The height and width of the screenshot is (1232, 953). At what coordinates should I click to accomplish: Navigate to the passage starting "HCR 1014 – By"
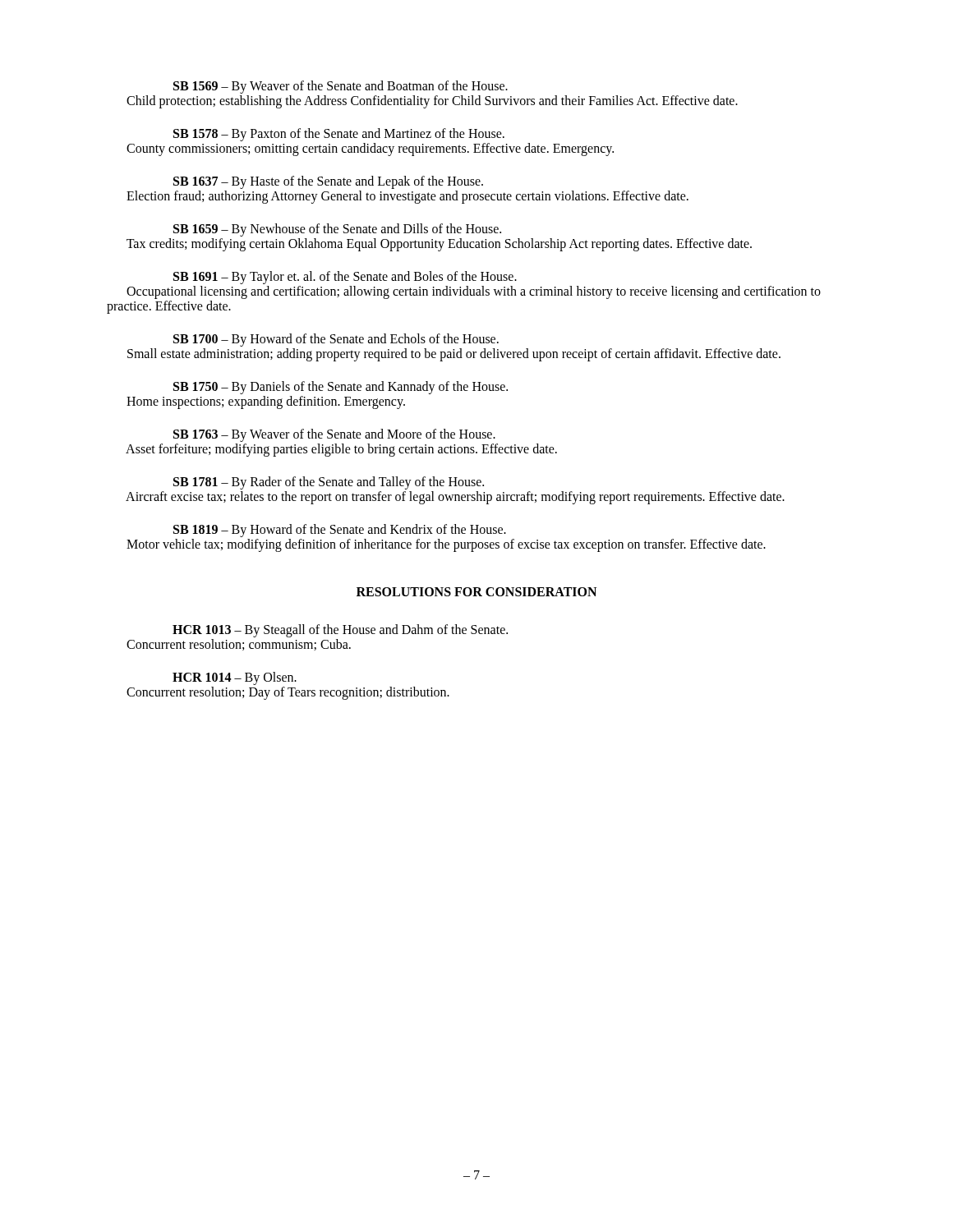235,678
